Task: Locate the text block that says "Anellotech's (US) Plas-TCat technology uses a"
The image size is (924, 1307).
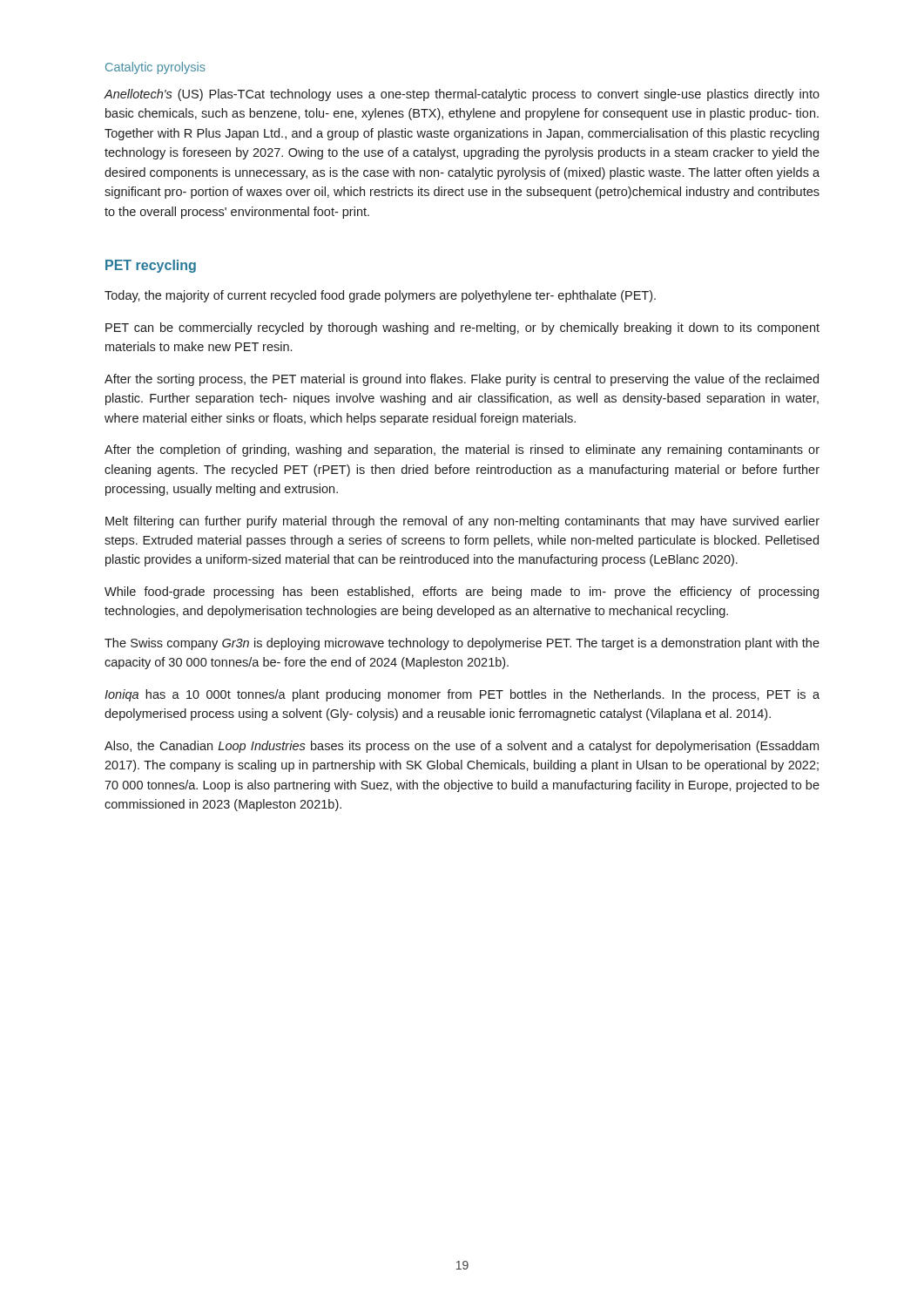Action: [x=462, y=153]
